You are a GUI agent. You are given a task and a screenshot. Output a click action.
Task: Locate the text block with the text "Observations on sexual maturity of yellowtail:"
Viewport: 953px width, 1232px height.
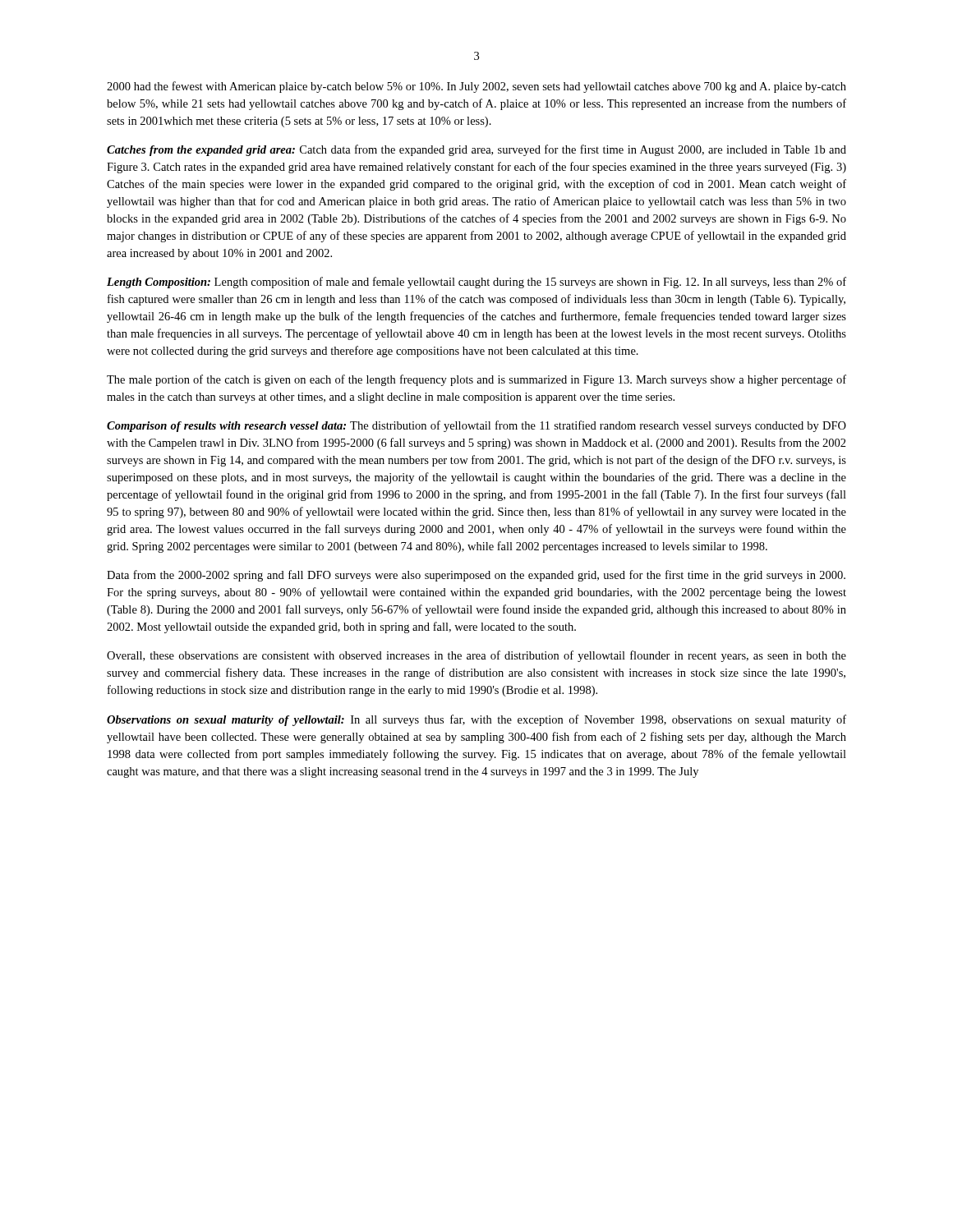tap(476, 745)
